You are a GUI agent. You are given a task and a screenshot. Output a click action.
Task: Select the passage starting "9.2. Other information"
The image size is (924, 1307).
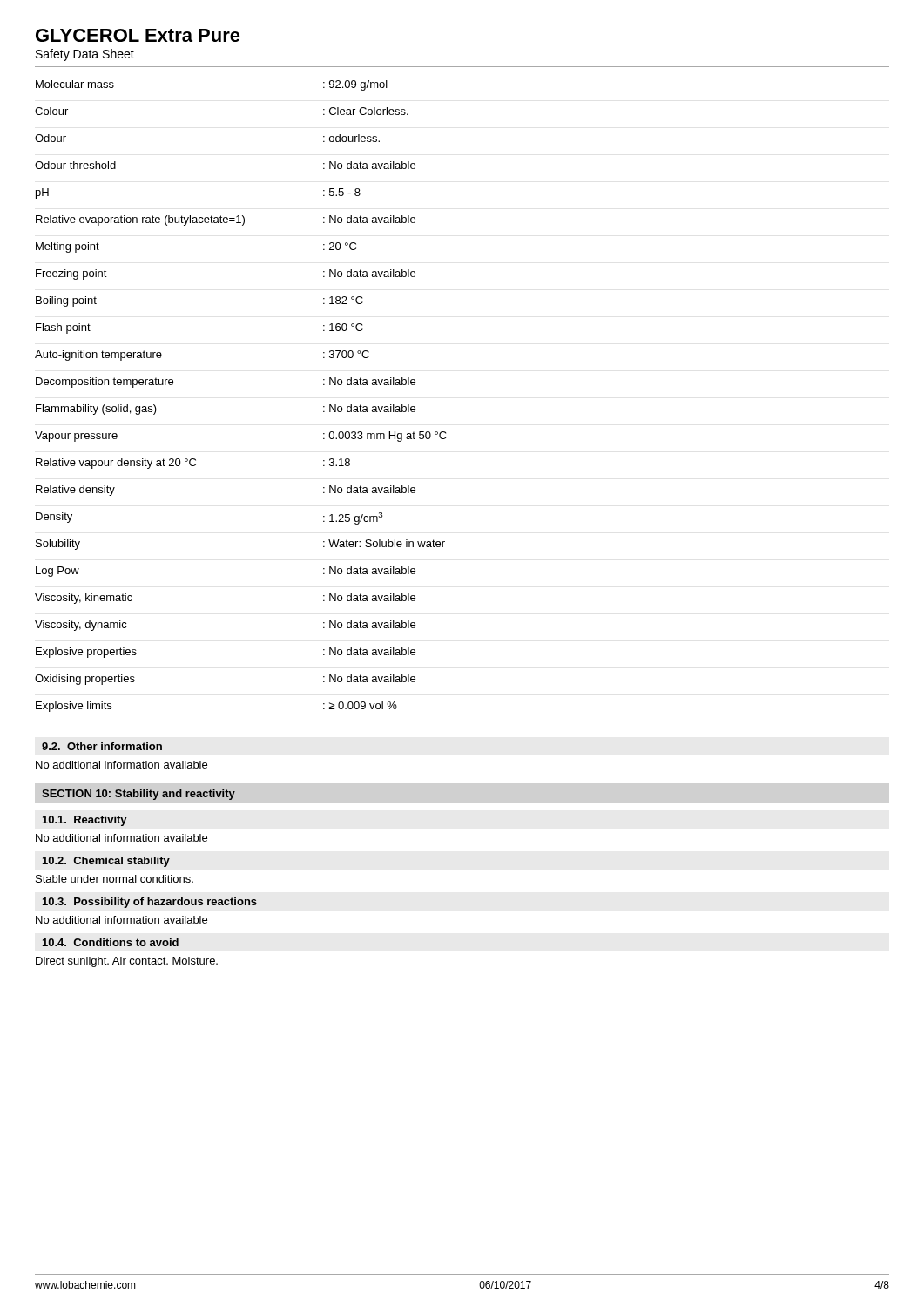tap(102, 746)
